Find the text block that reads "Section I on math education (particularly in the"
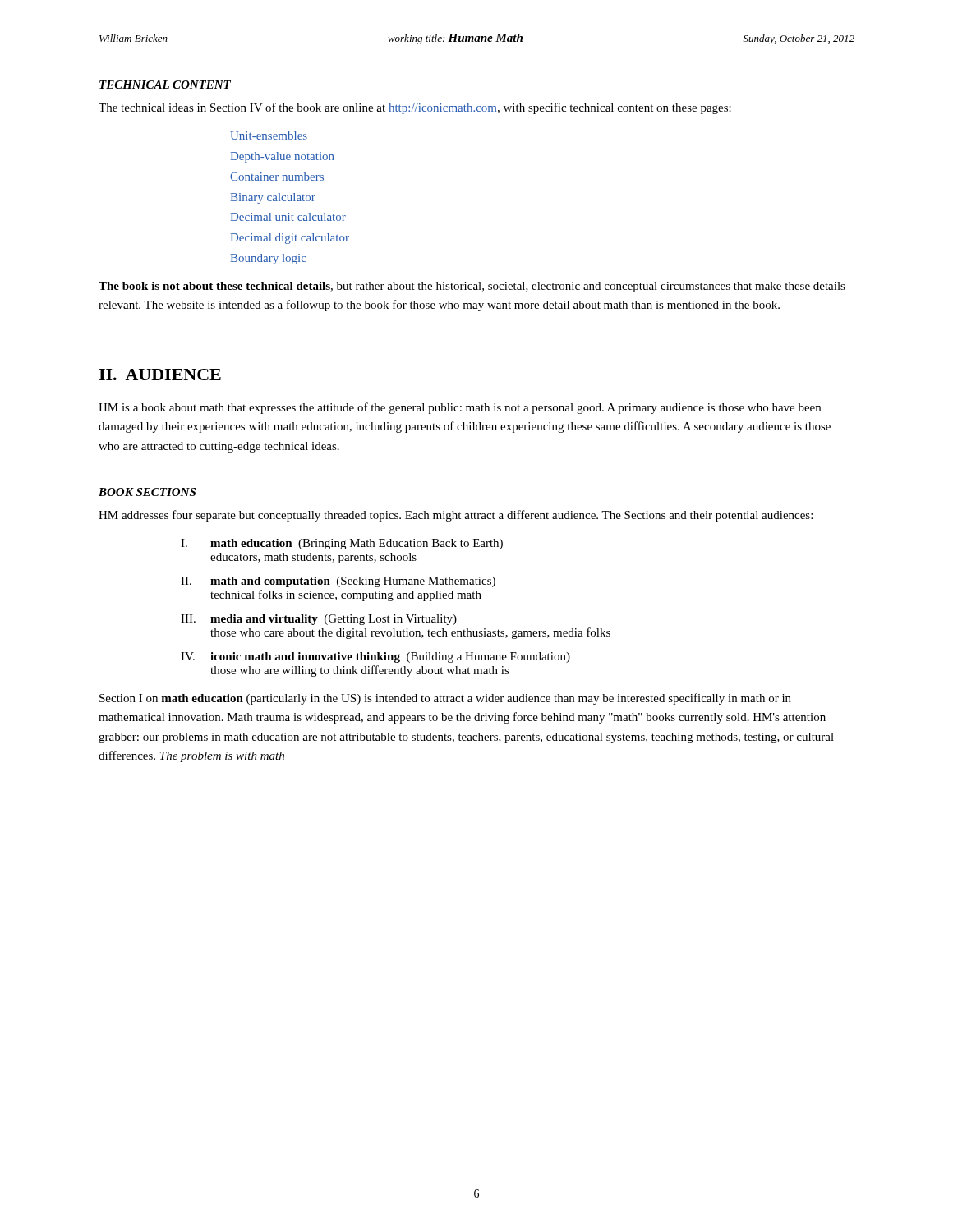This screenshot has height=1232, width=953. coord(466,727)
